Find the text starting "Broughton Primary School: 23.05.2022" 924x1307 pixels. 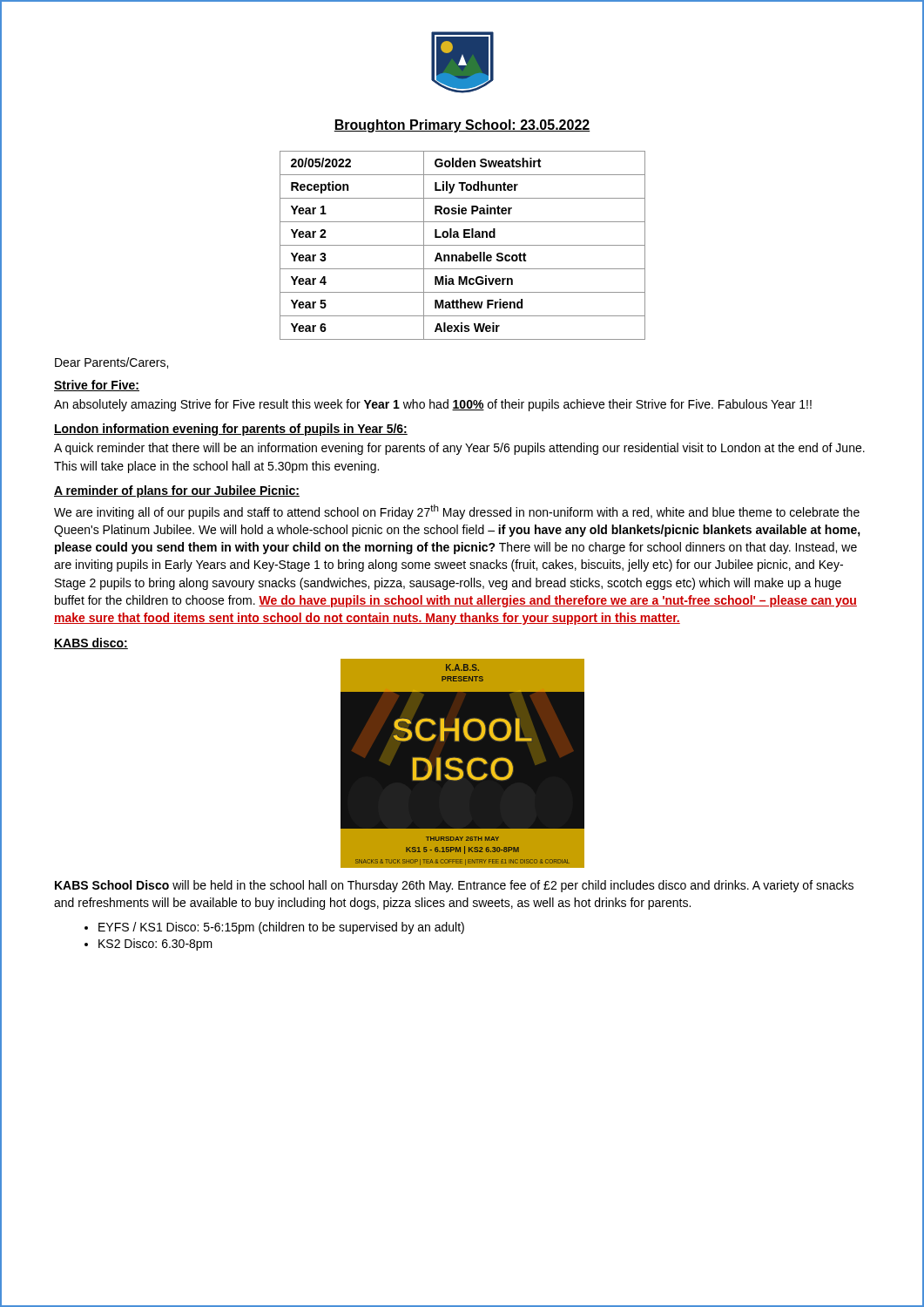[x=462, y=125]
